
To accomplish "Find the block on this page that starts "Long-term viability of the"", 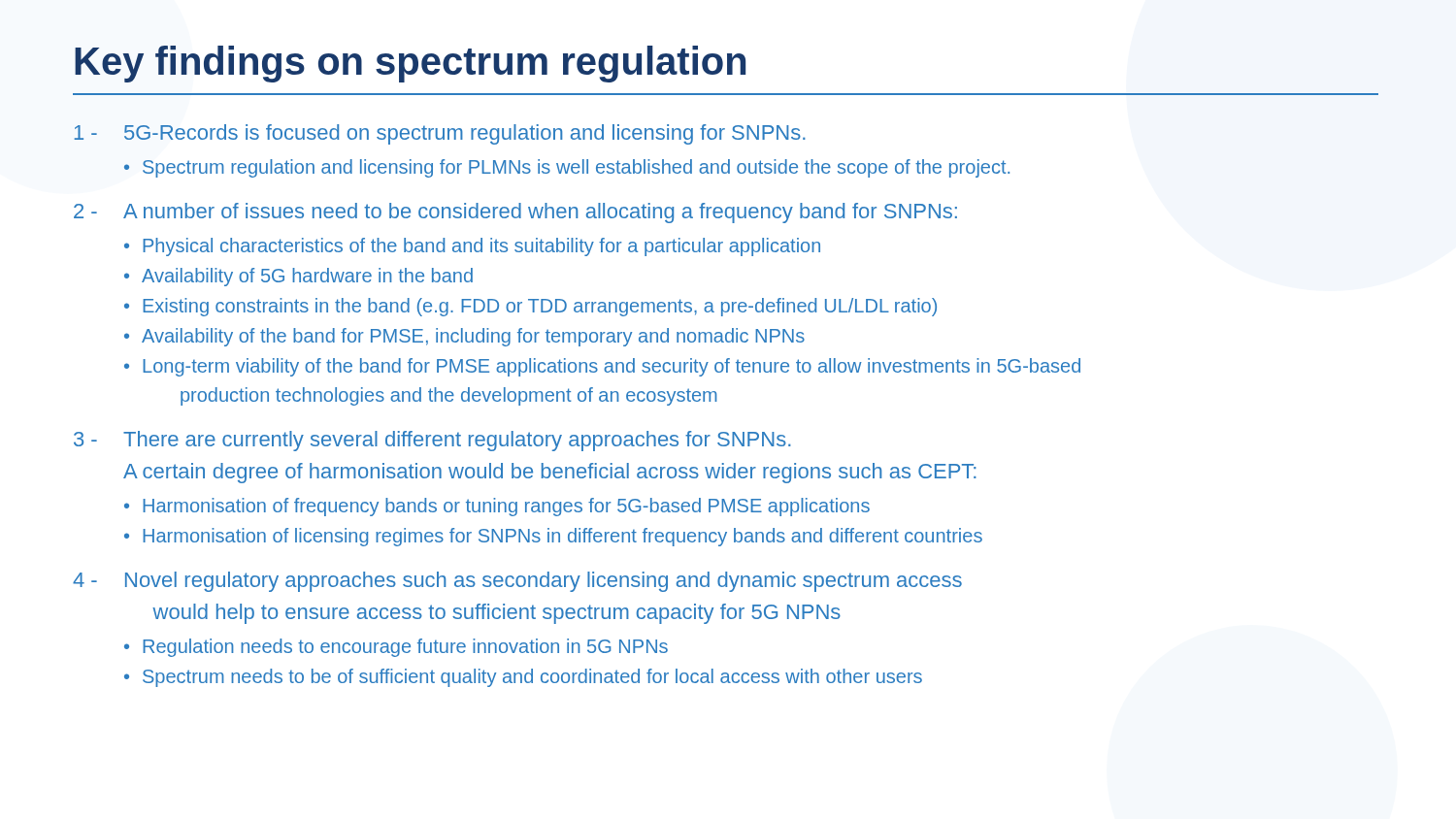I will point(612,380).
